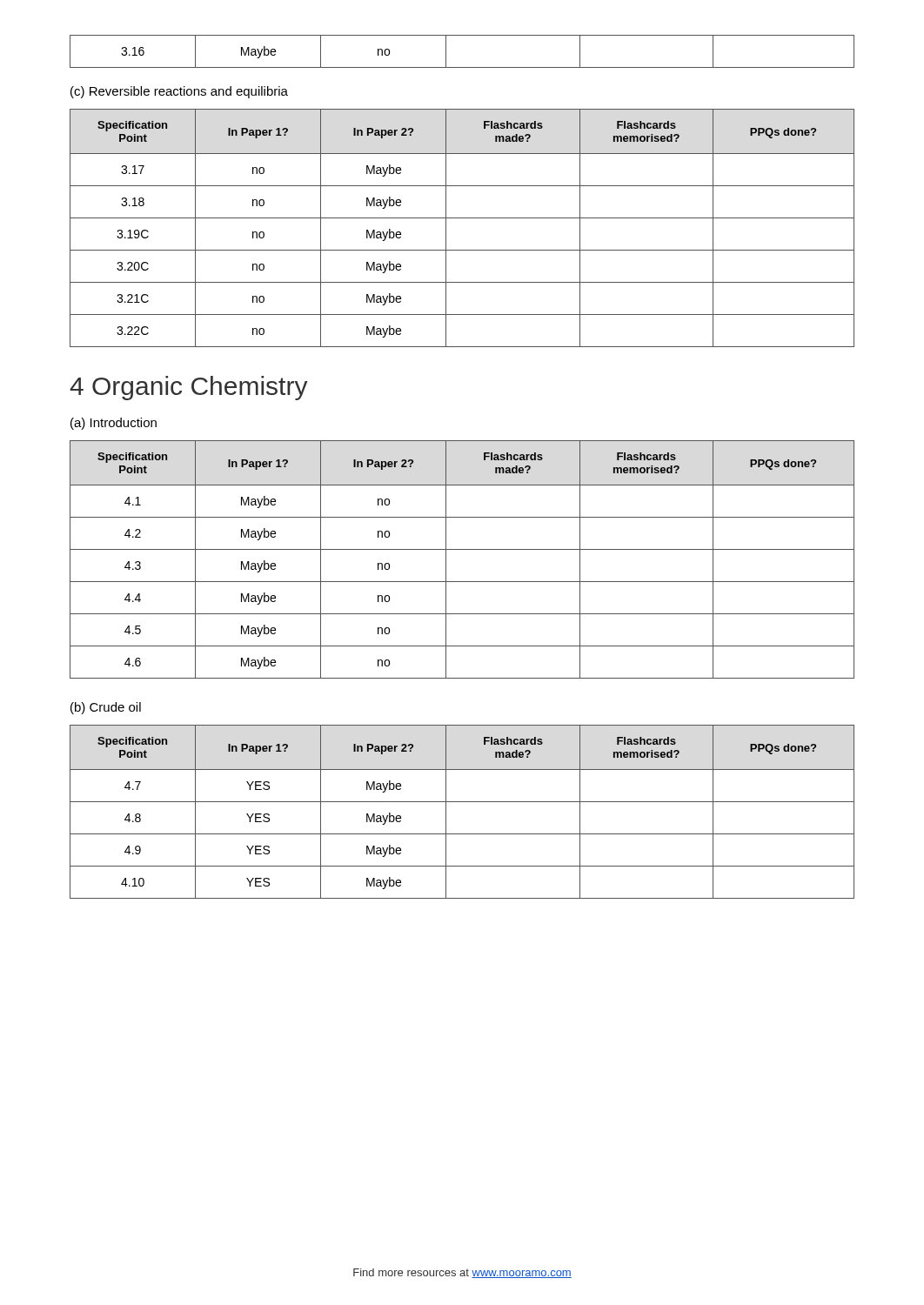Select the text with the text "(a) Introduction"
Image resolution: width=924 pixels, height=1305 pixels.
113,422
